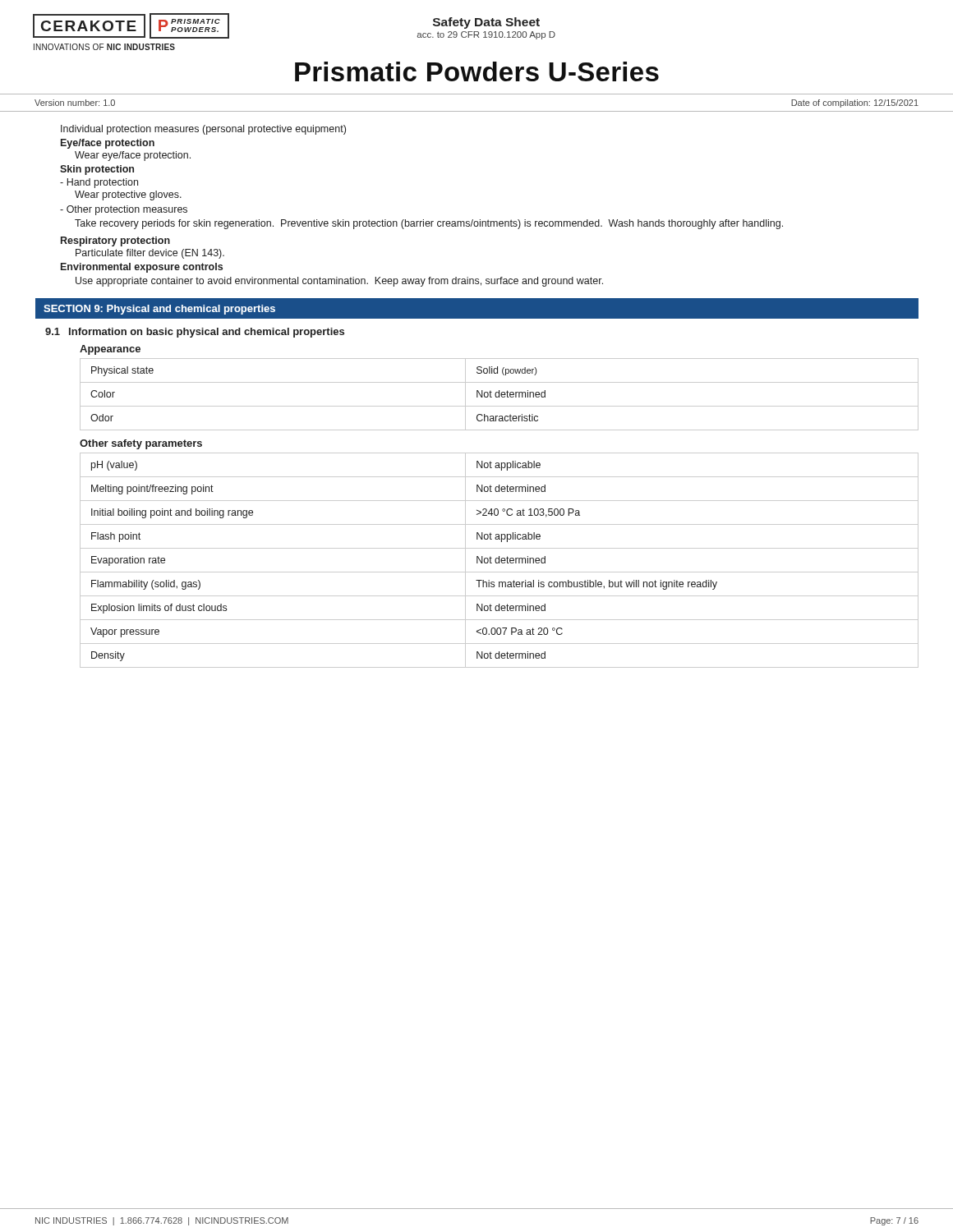Locate the title that reads "Prismatic Powders U-Series"

[x=476, y=72]
